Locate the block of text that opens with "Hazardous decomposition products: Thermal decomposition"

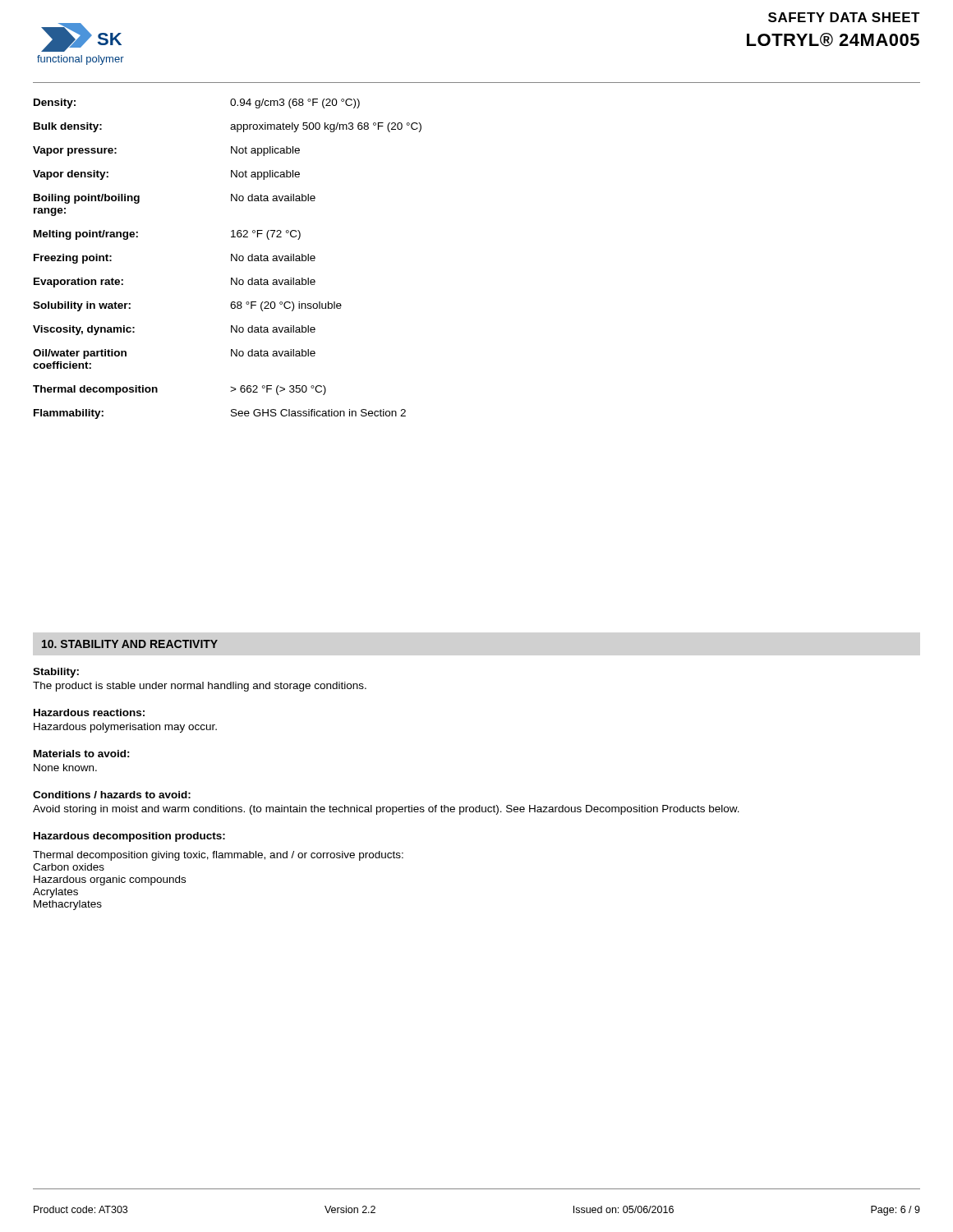[129, 837]
